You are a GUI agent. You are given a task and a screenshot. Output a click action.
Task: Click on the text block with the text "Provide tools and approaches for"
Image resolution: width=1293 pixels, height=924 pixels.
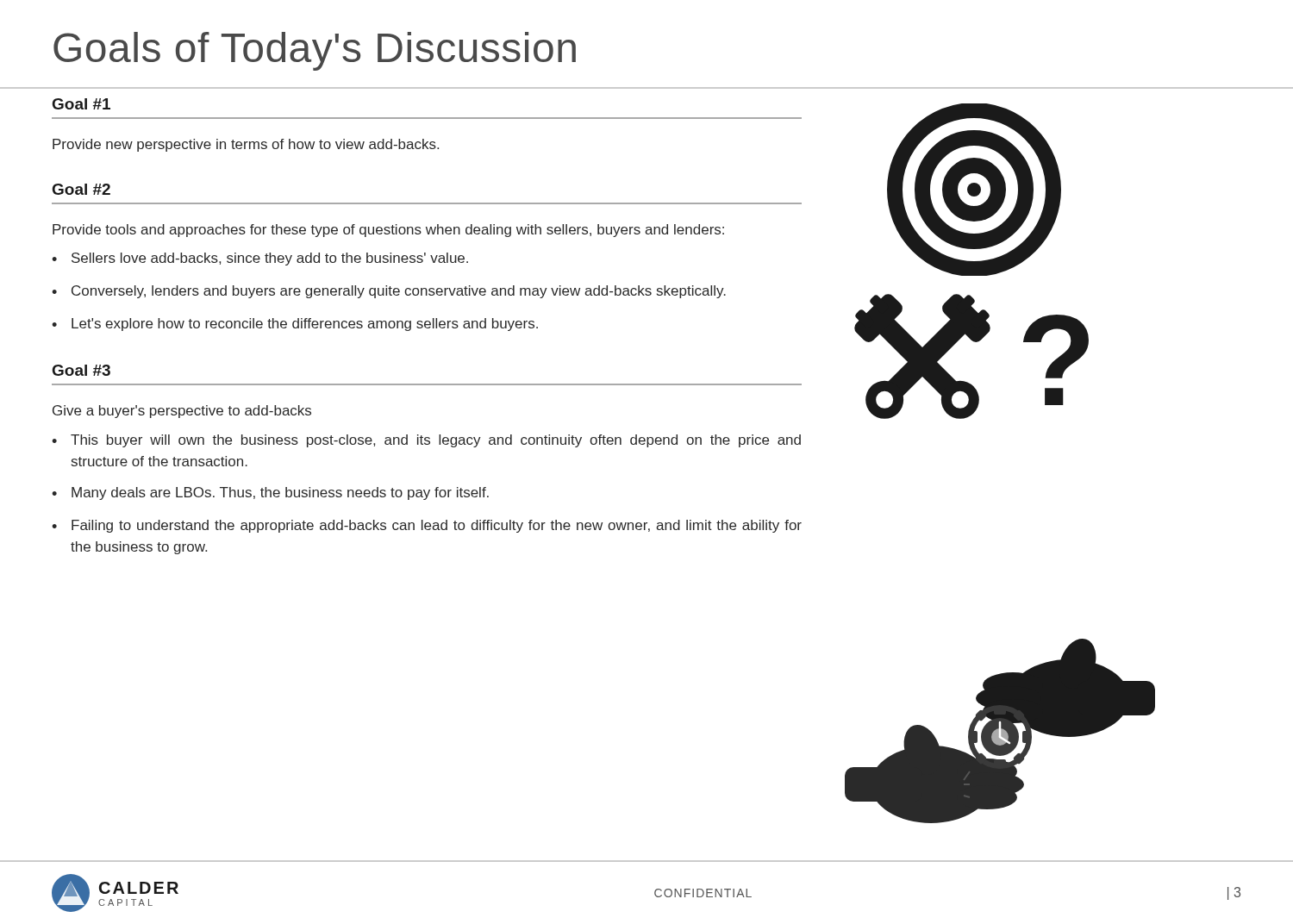(427, 230)
